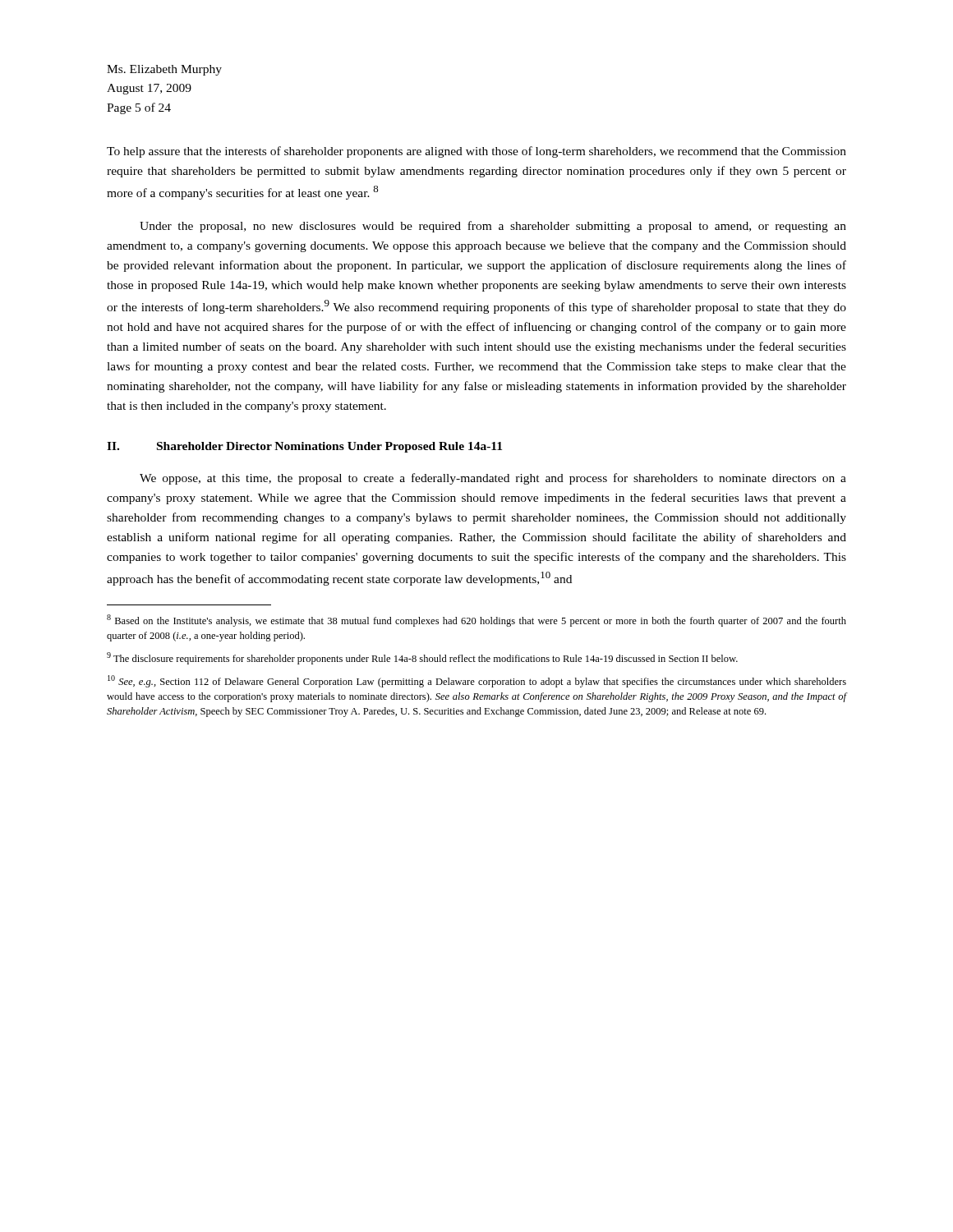Locate the text starting "8 Based on the Institute's analysis, we estimate"
Viewport: 953px width, 1232px height.
coord(476,627)
